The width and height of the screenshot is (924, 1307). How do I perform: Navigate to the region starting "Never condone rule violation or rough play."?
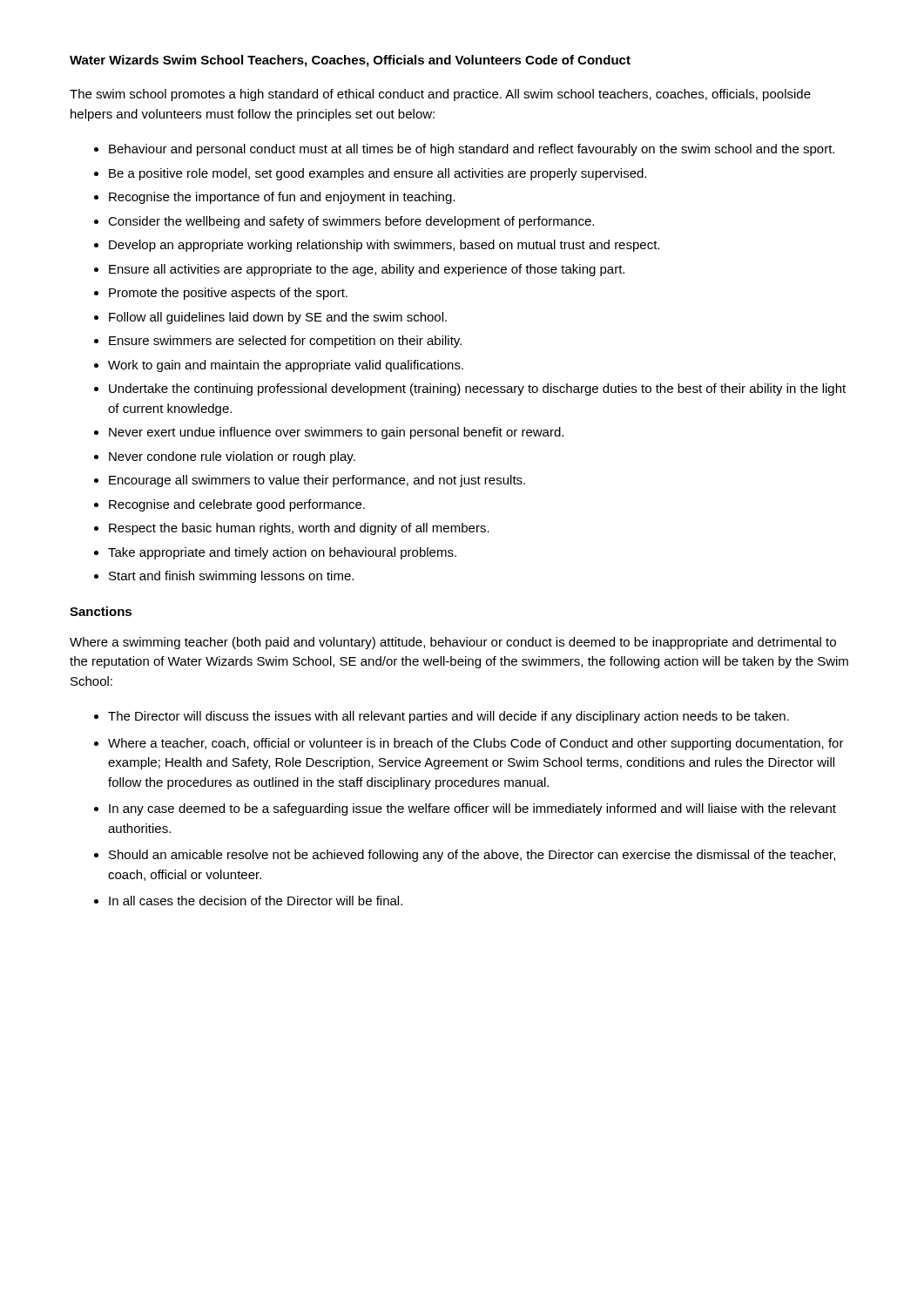point(232,456)
